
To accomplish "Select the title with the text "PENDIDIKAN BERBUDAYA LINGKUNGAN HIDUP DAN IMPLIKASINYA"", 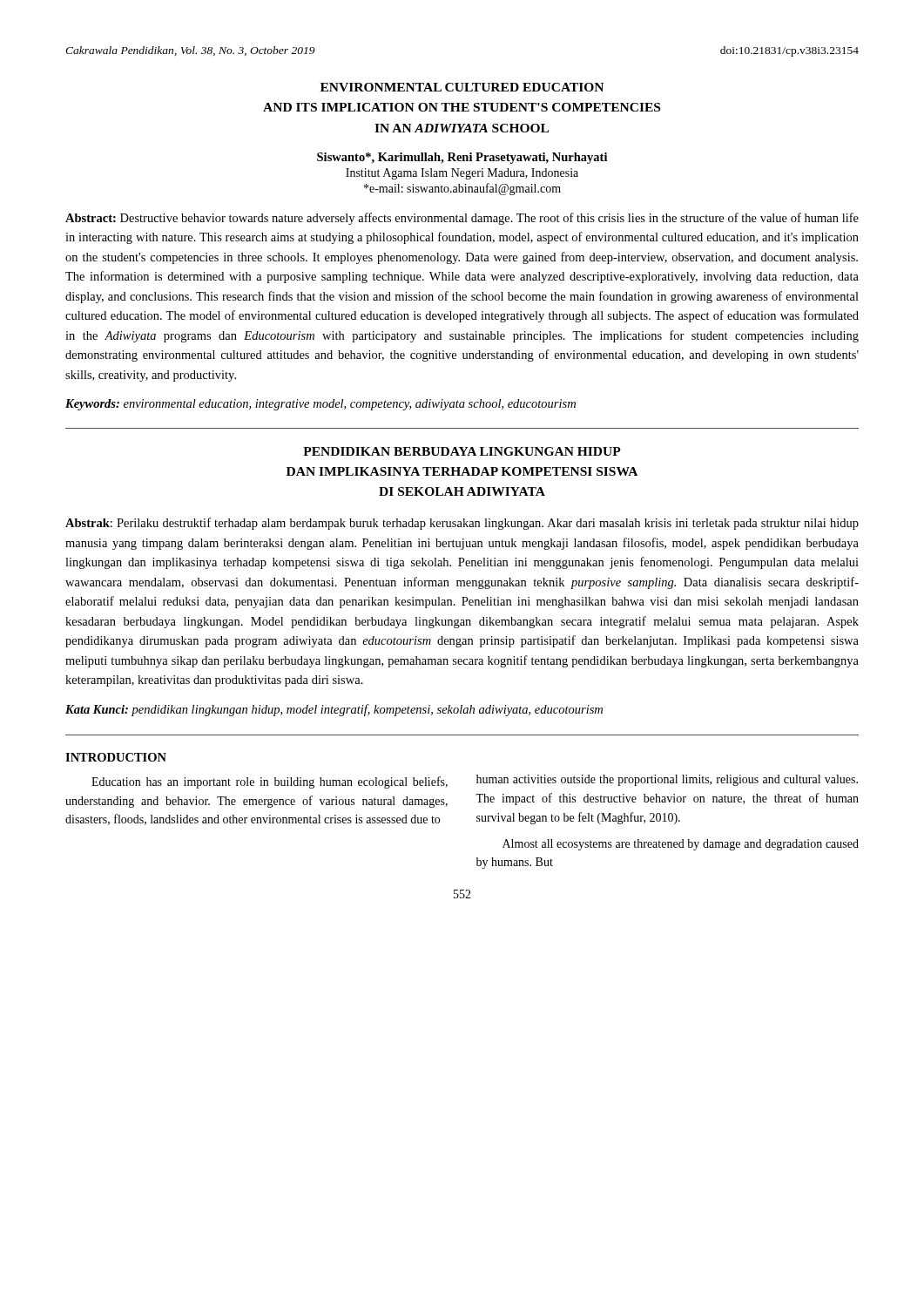I will [x=462, y=471].
